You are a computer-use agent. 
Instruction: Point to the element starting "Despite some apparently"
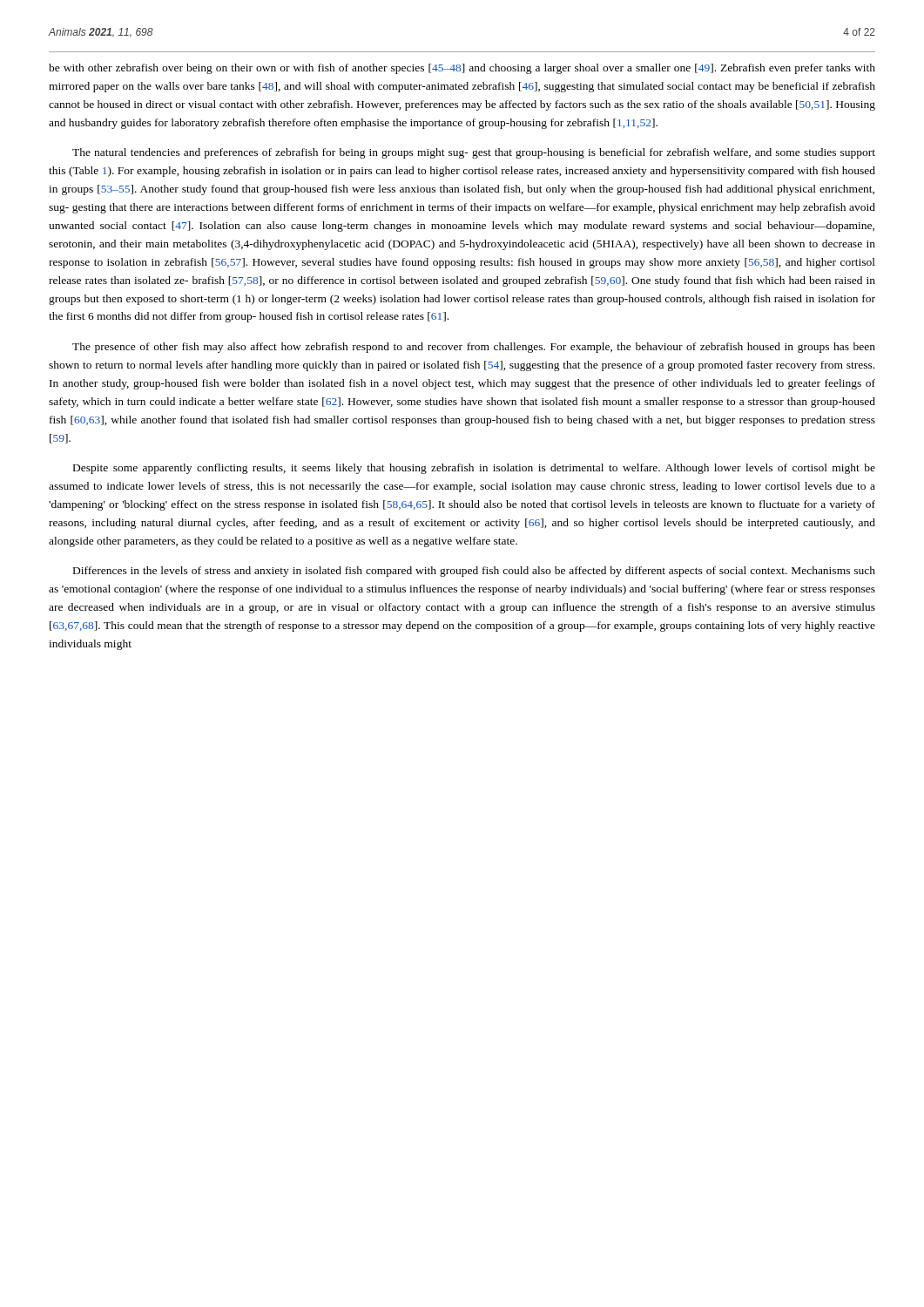pos(462,505)
